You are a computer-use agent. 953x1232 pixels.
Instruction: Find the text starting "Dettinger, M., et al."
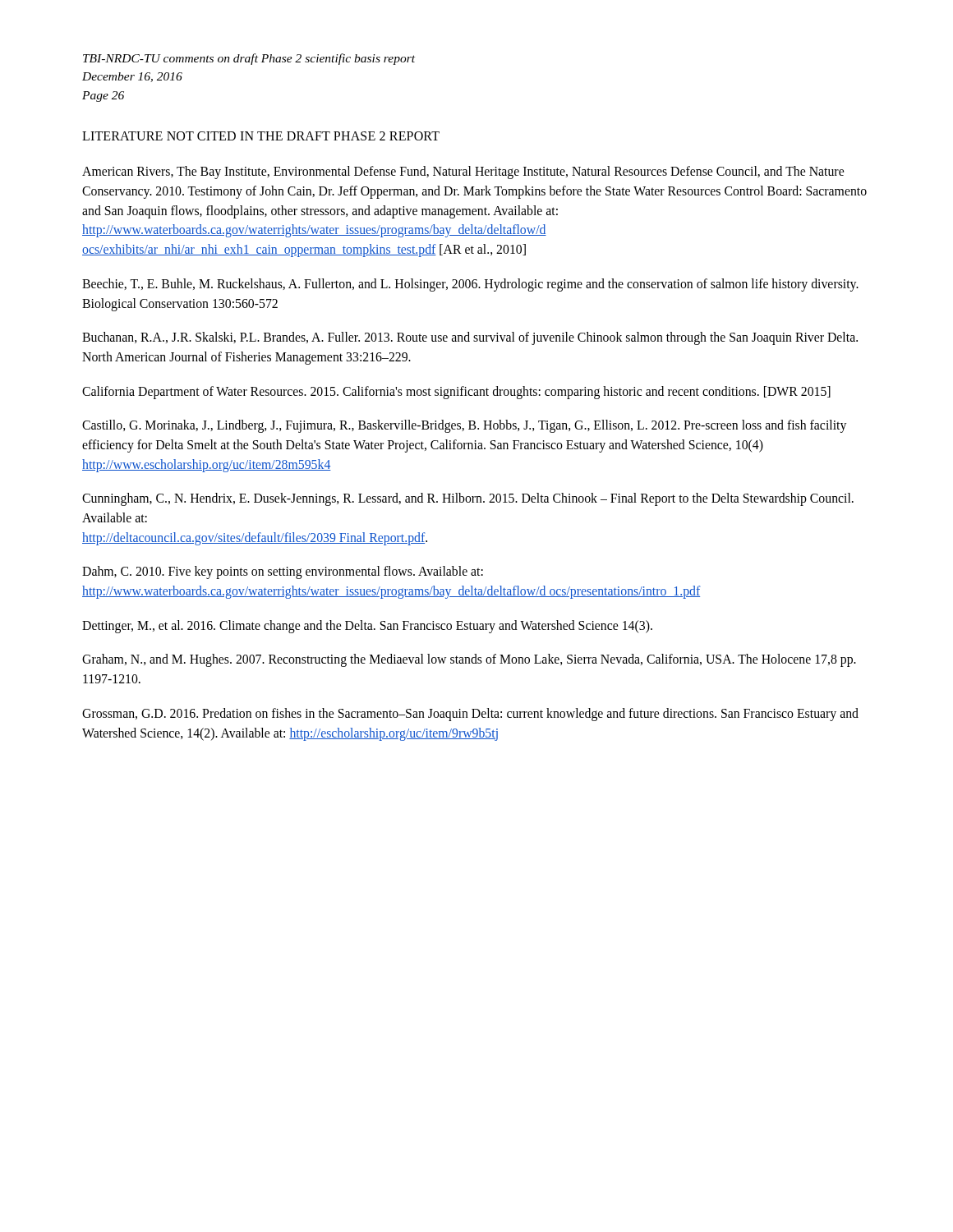pos(368,625)
